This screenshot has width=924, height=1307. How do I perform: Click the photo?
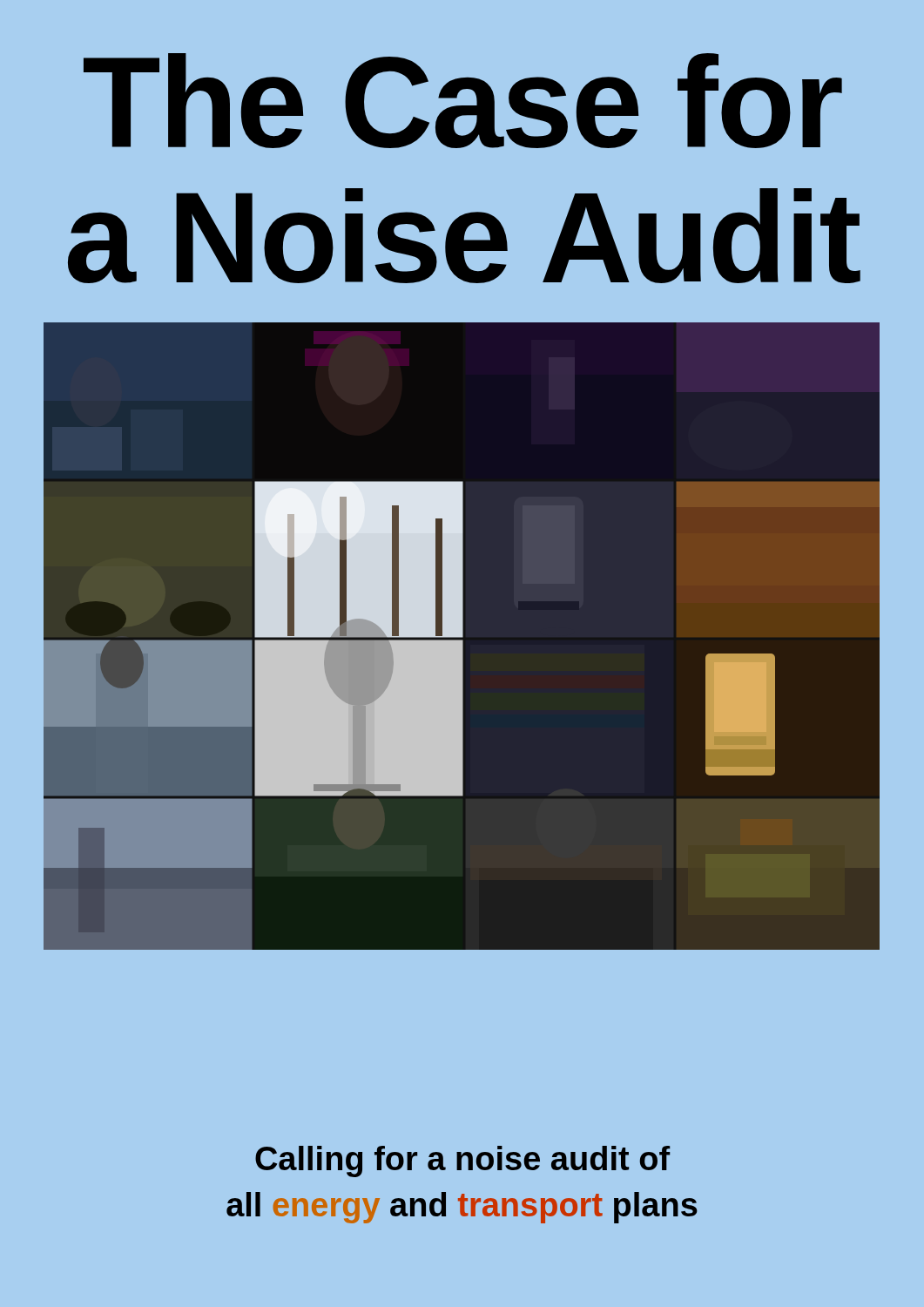pos(462,636)
